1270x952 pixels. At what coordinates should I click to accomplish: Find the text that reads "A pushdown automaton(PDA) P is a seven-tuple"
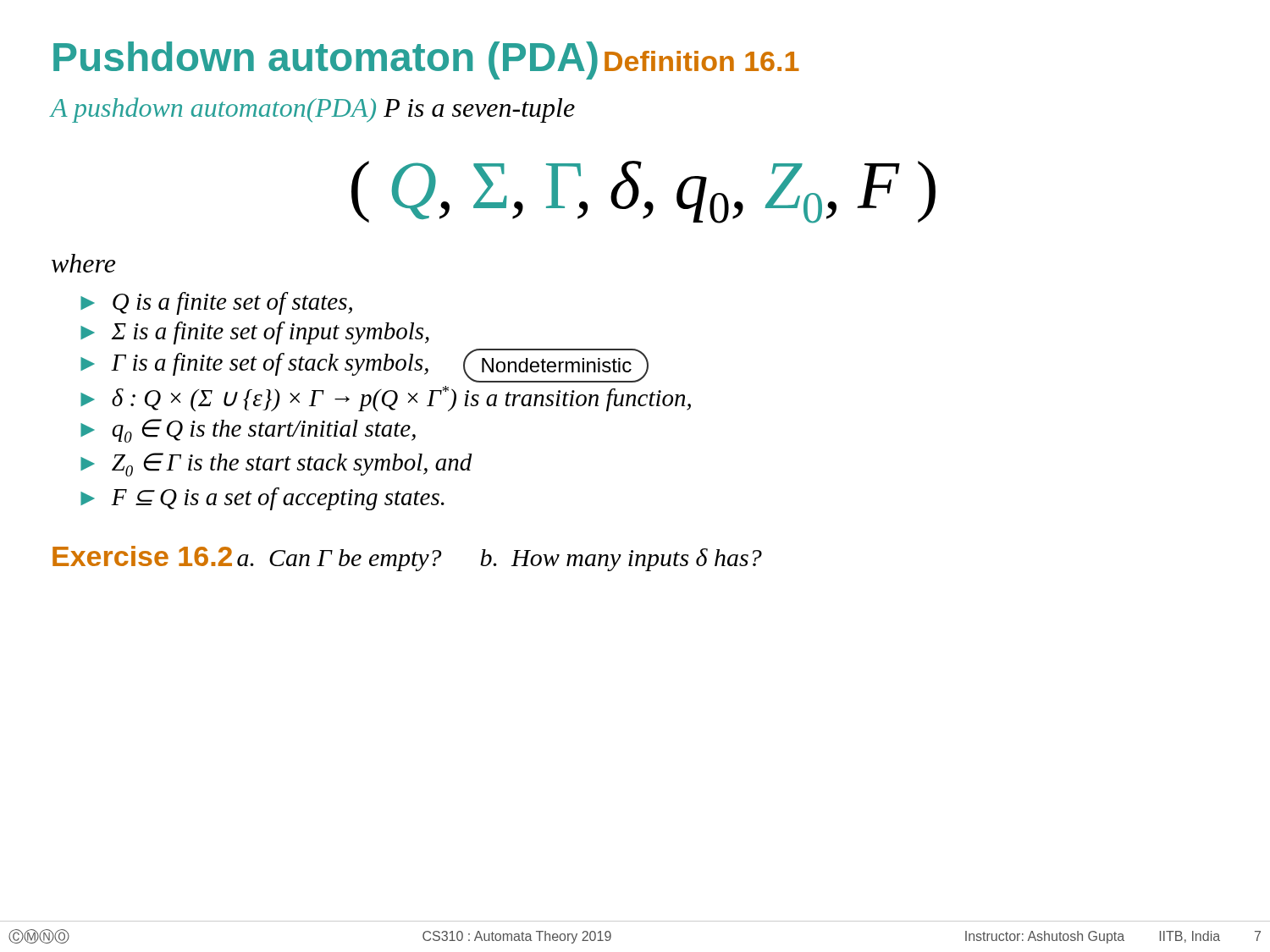click(313, 108)
